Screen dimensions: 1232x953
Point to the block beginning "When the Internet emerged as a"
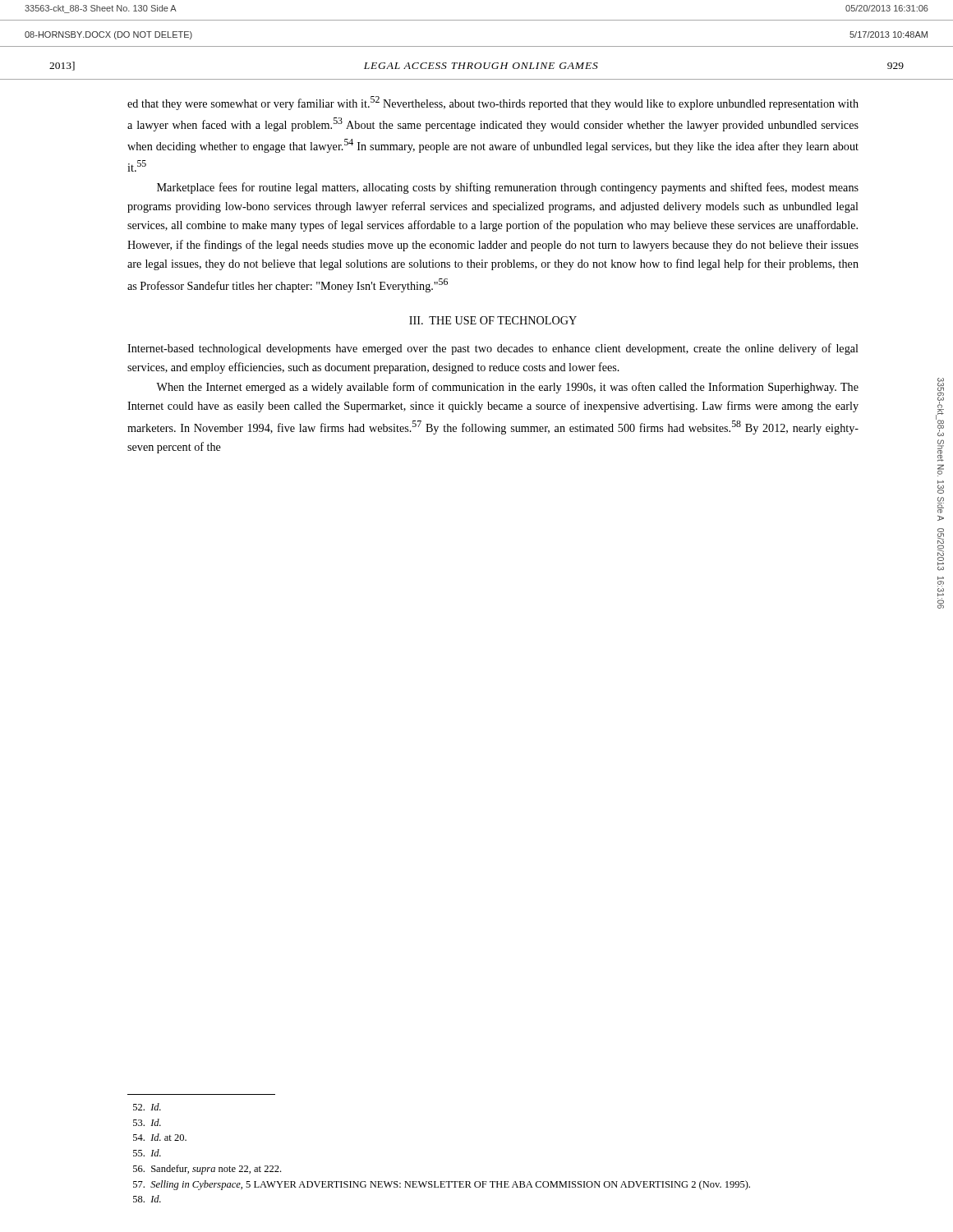point(493,417)
